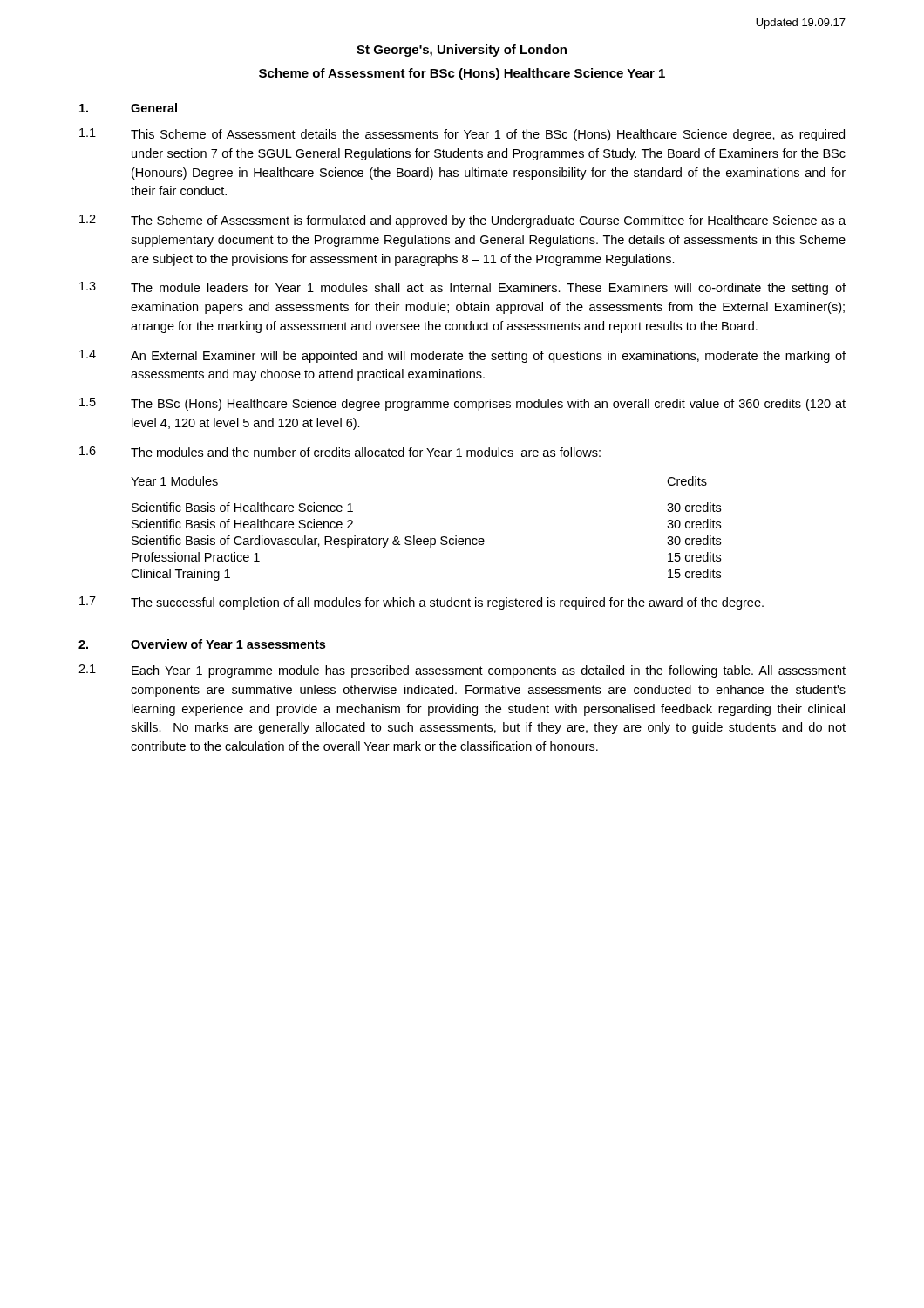Locate the text block that reads "3 The module leaders for Year"

pos(462,308)
